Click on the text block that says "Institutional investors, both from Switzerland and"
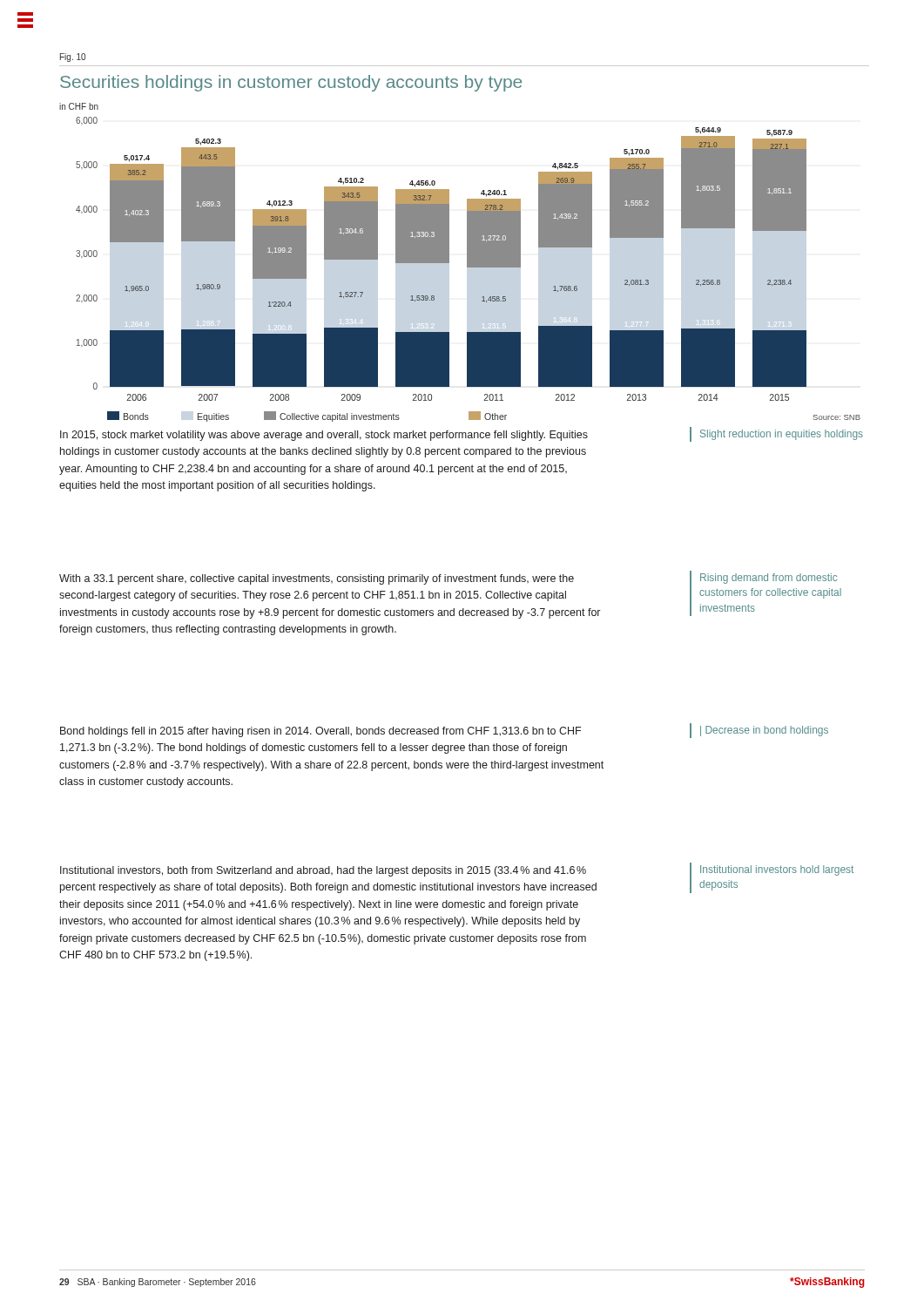The width and height of the screenshot is (924, 1307). click(328, 913)
